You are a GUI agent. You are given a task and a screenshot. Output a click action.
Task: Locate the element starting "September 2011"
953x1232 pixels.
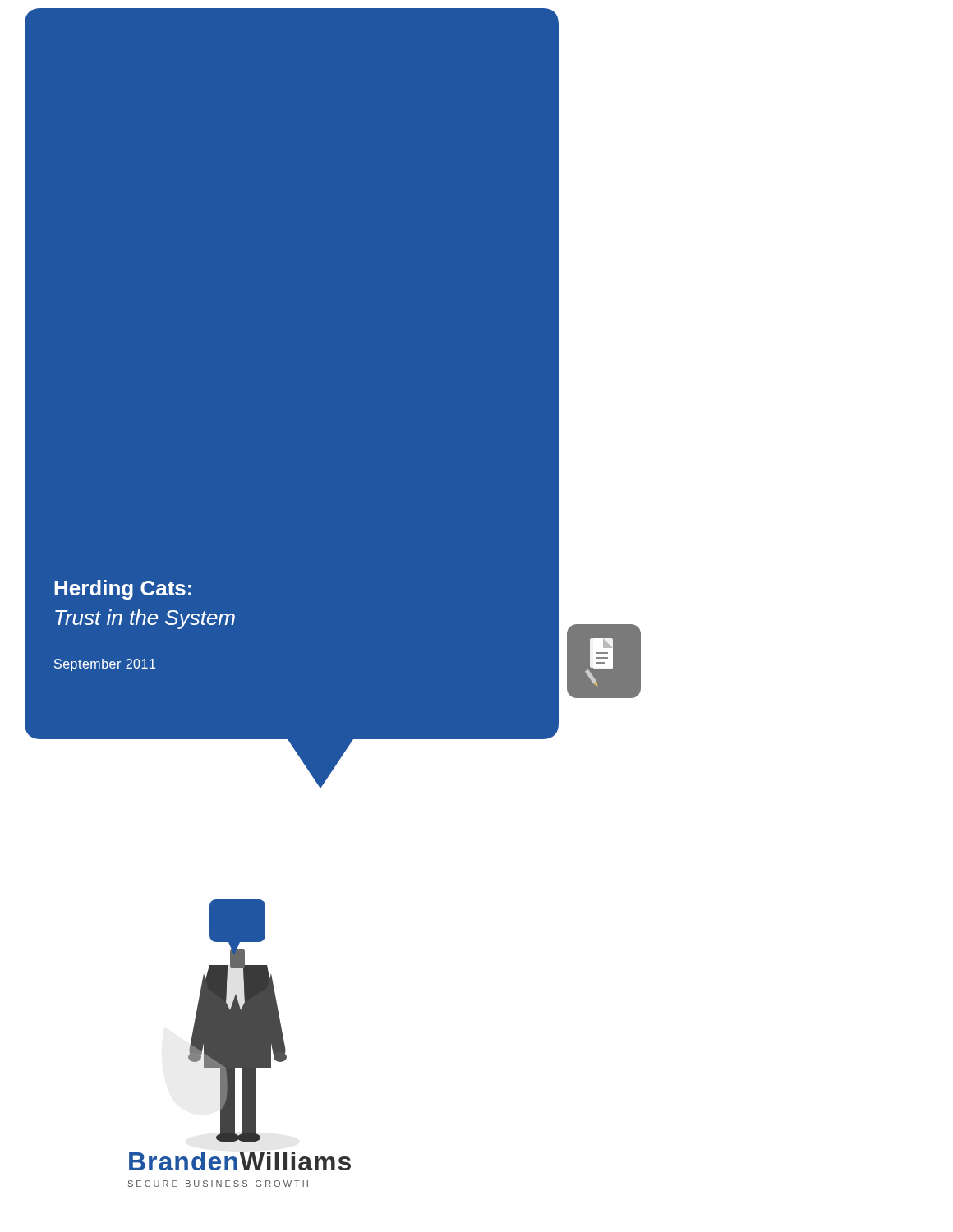[105, 664]
